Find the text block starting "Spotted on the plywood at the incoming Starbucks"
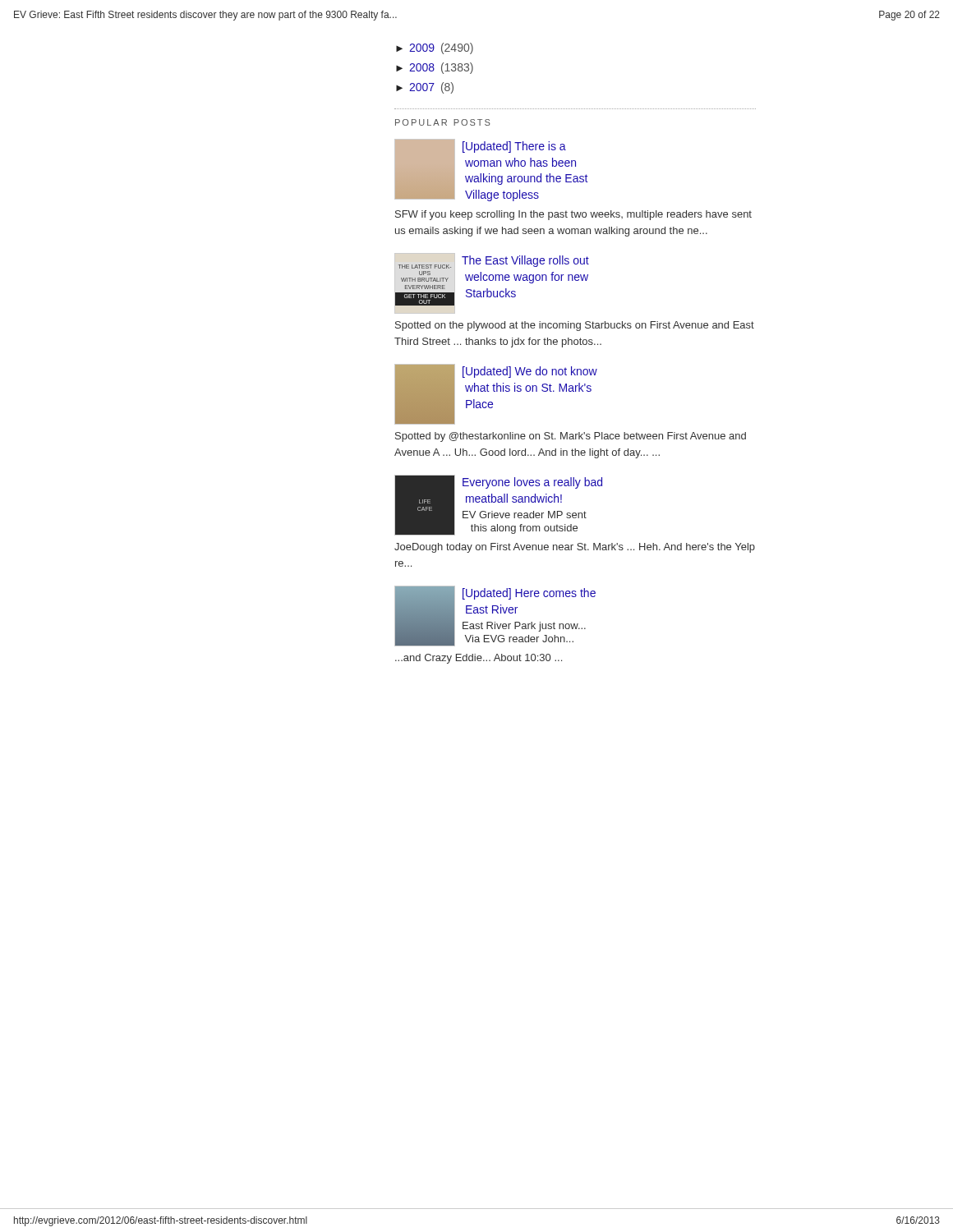 pos(574,333)
